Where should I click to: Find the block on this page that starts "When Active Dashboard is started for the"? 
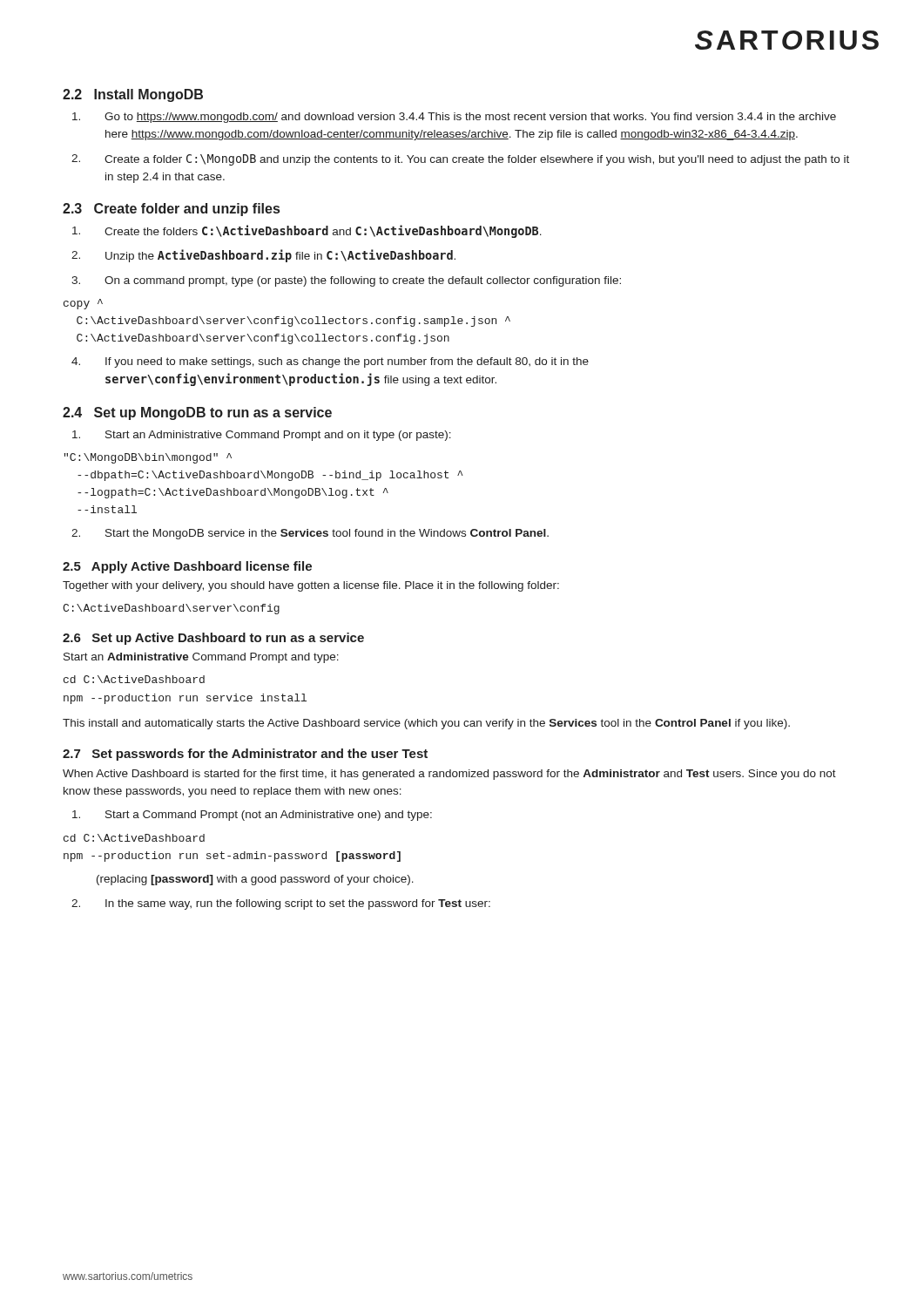[449, 782]
